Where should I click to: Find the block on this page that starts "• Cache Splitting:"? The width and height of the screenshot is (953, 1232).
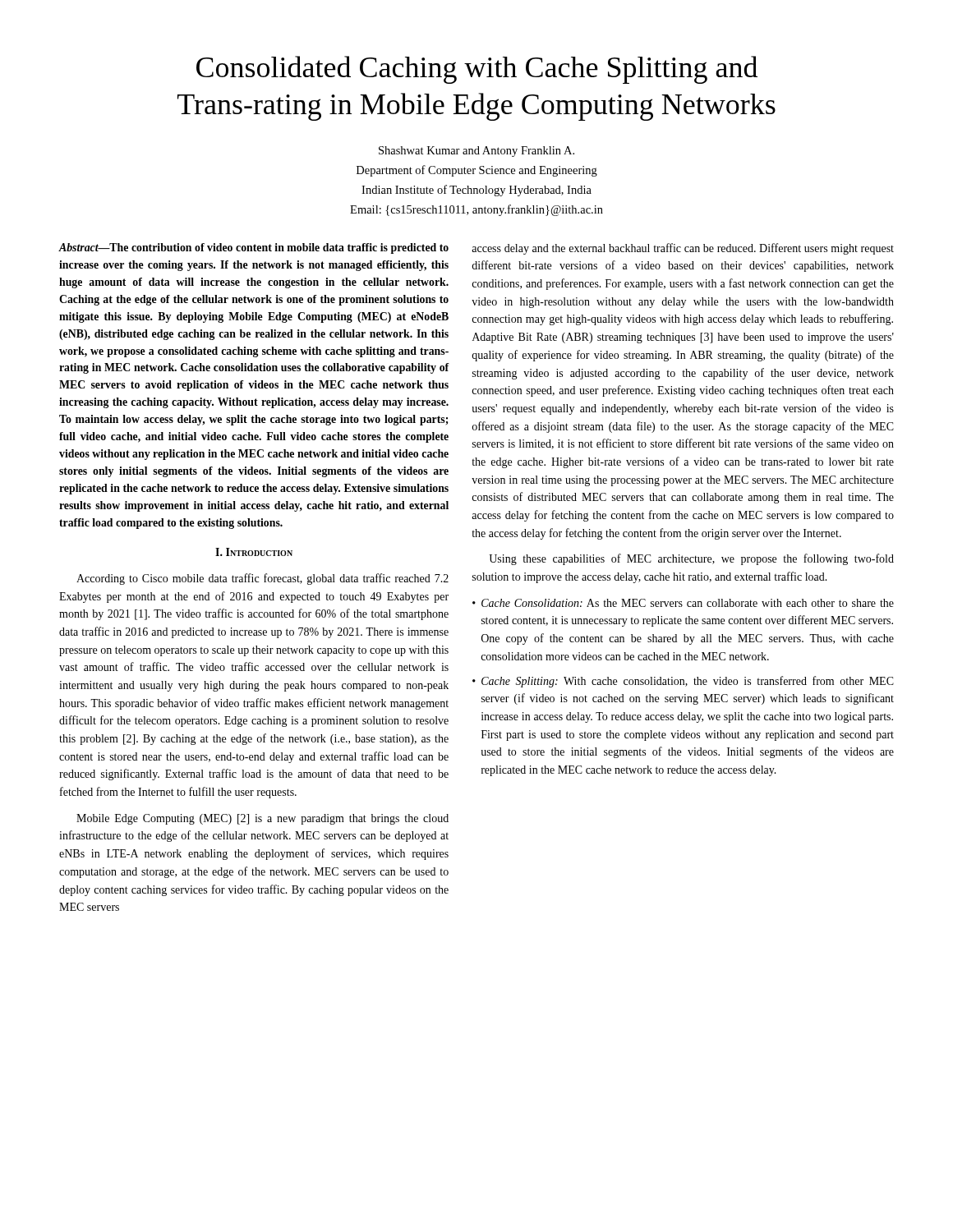click(x=683, y=726)
